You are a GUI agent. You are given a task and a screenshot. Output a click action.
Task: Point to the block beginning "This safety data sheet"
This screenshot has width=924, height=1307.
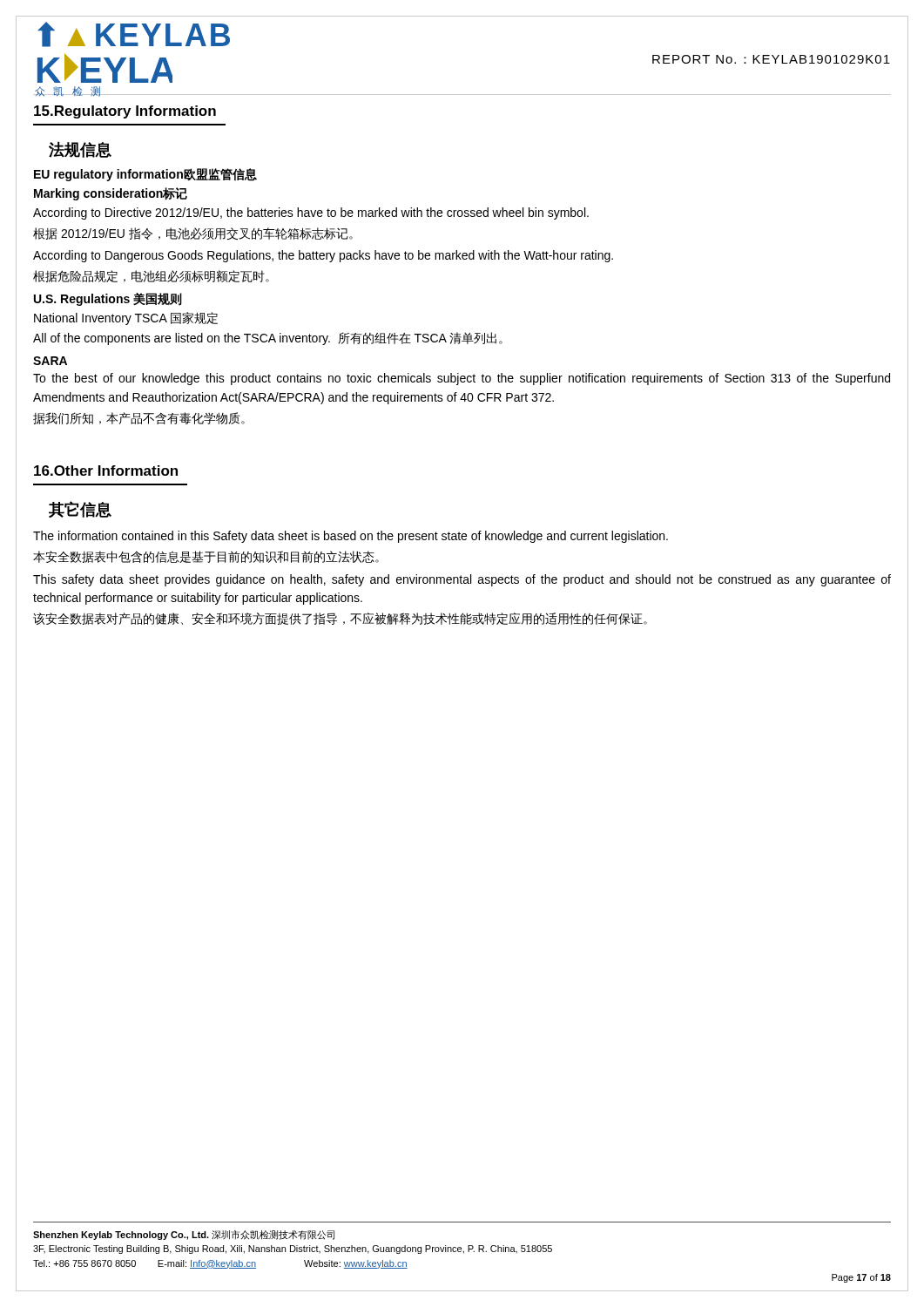(462, 588)
